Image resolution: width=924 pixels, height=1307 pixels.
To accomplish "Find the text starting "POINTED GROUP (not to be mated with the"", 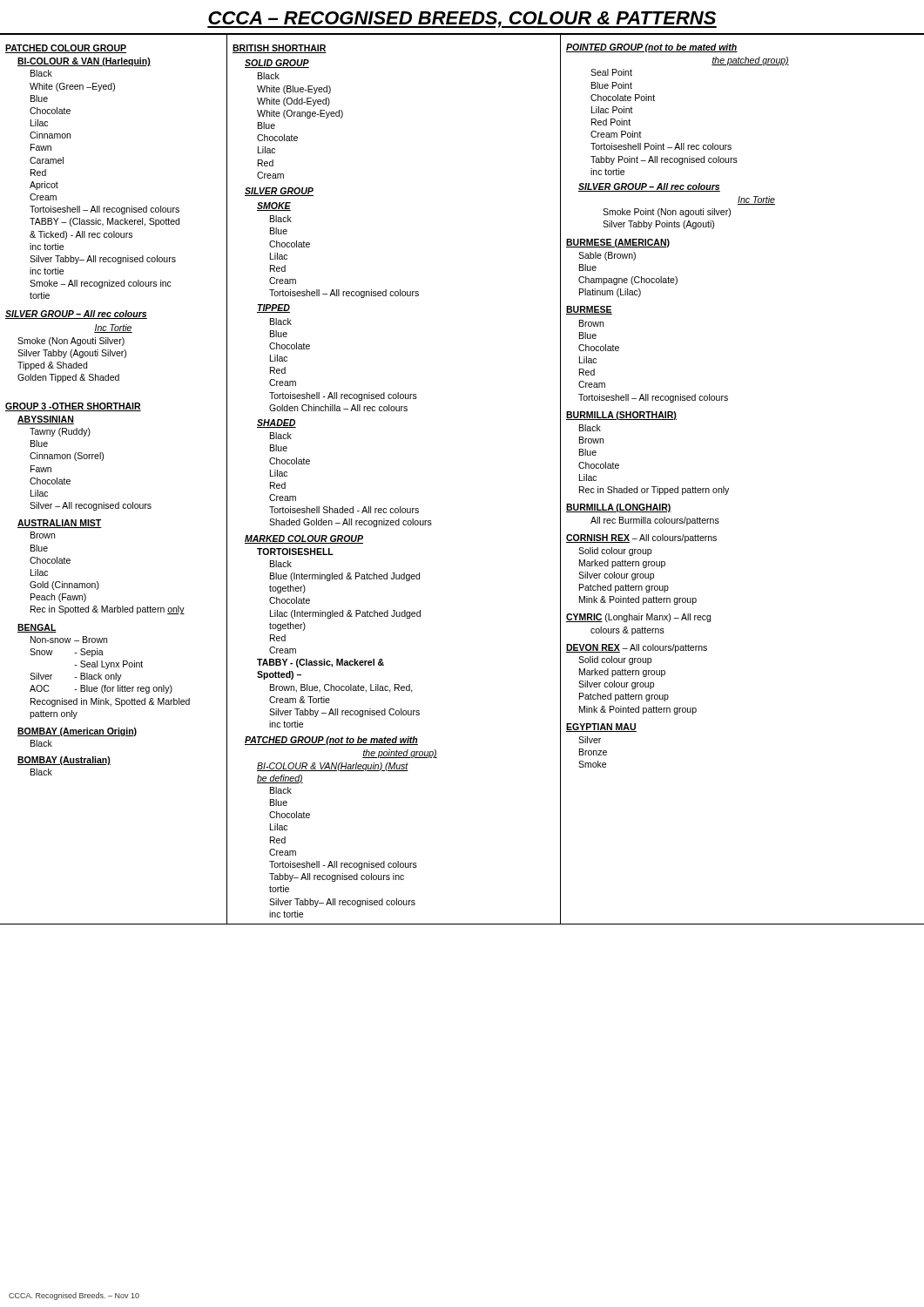I will (x=652, y=48).
